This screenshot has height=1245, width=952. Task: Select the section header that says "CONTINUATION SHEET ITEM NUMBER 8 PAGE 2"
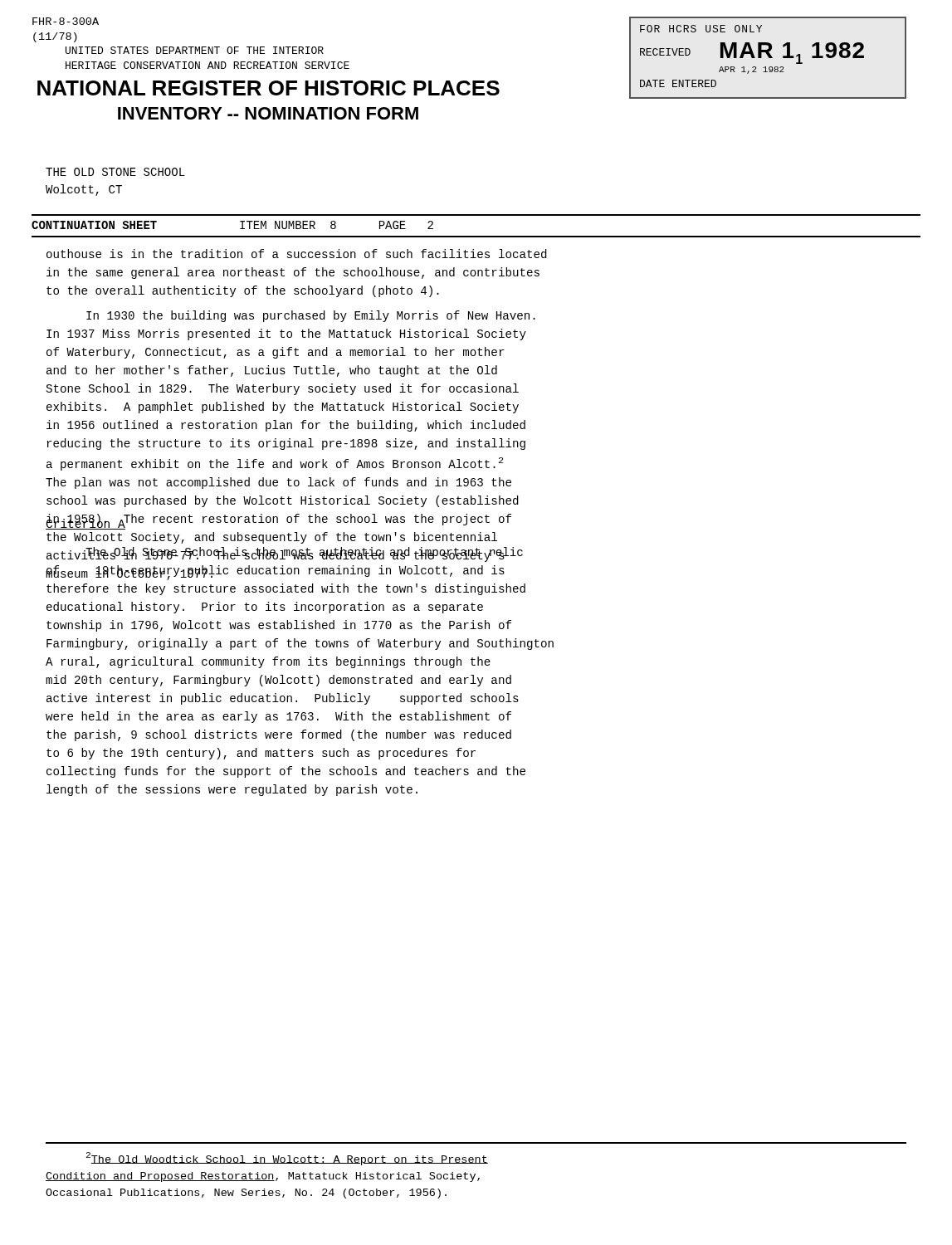(x=233, y=226)
